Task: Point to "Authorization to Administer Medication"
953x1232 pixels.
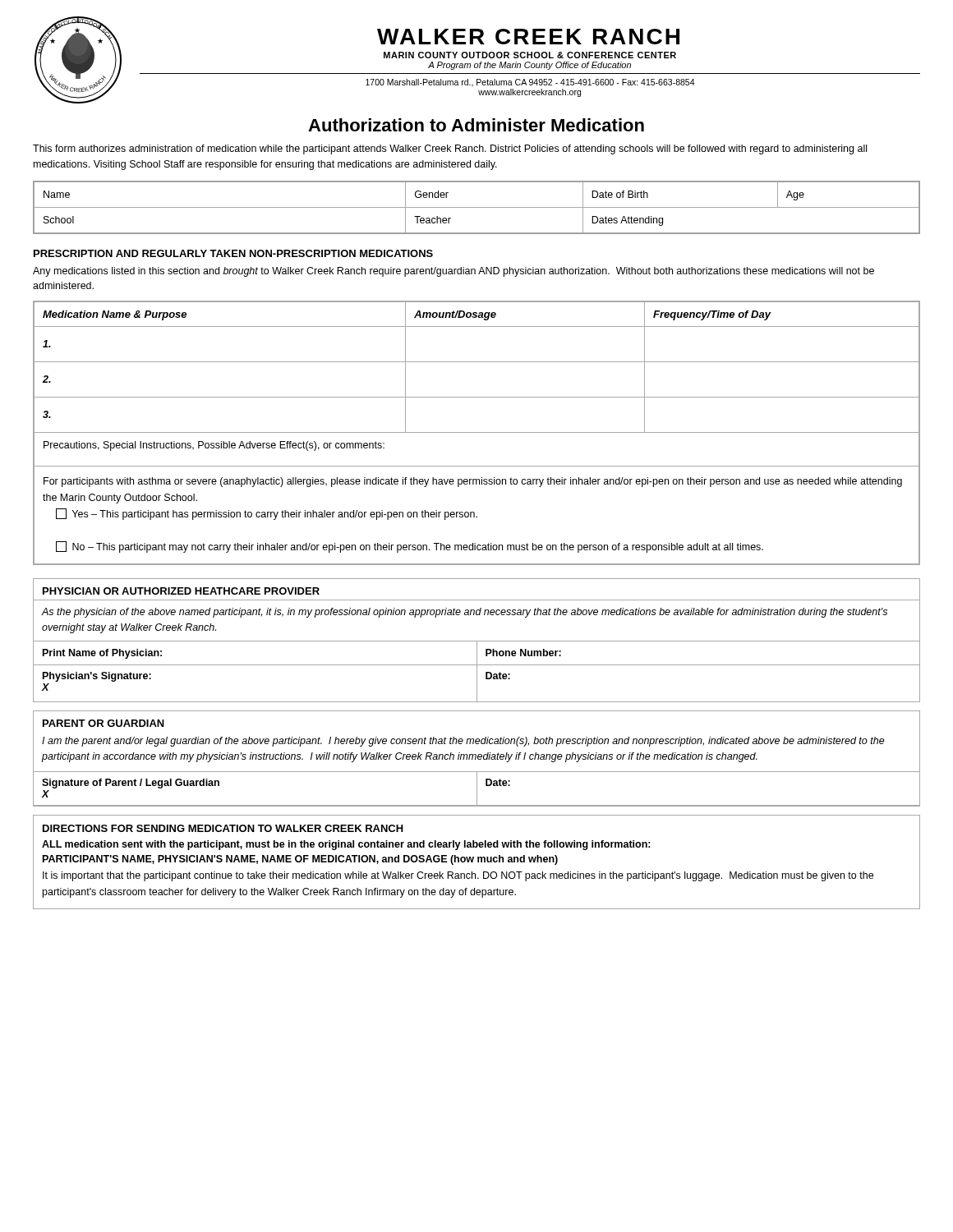Action: (476, 126)
